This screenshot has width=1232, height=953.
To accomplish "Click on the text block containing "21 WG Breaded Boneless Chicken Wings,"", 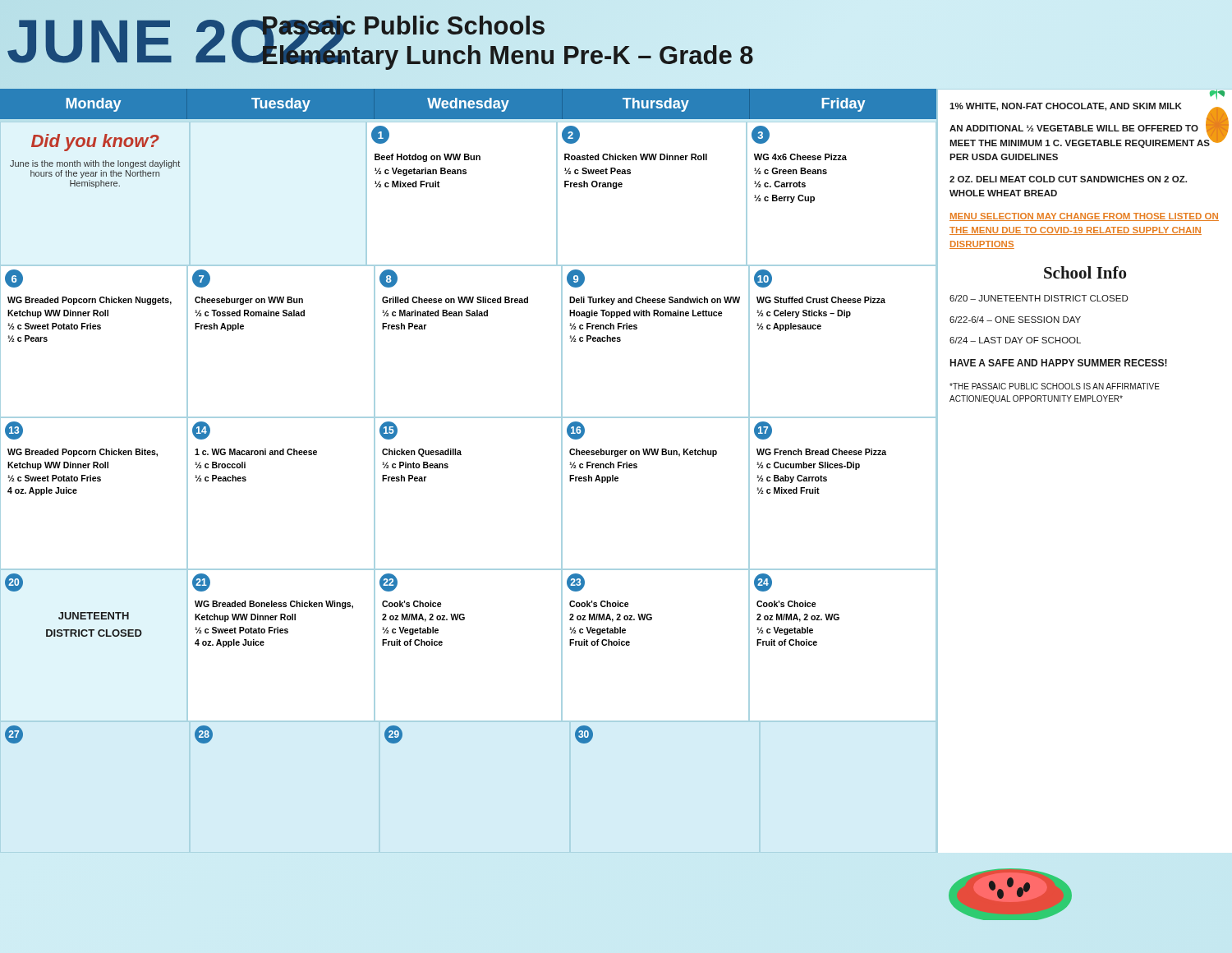I will click(x=280, y=612).
